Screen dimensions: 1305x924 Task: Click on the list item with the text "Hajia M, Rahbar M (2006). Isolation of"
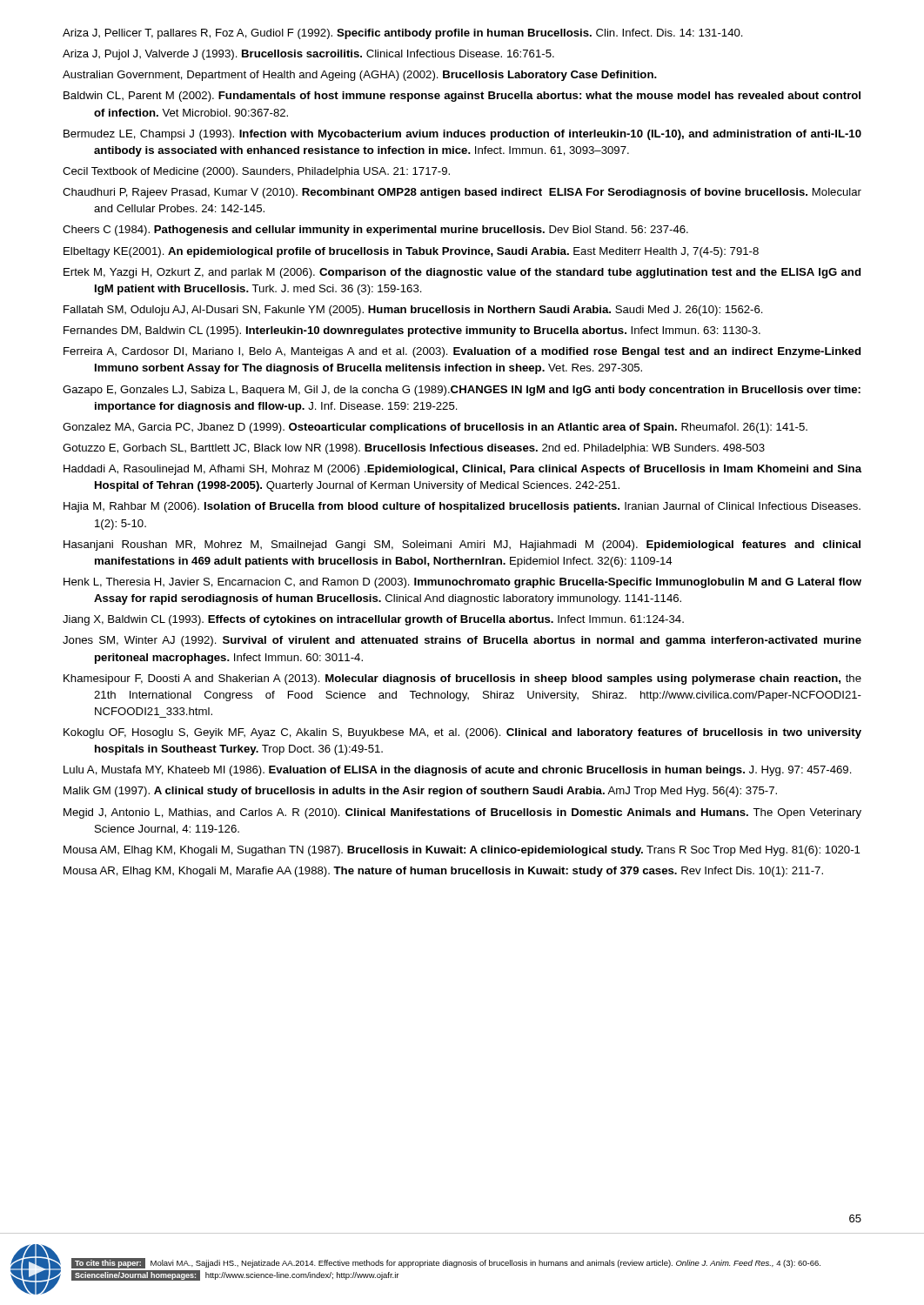coord(462,515)
